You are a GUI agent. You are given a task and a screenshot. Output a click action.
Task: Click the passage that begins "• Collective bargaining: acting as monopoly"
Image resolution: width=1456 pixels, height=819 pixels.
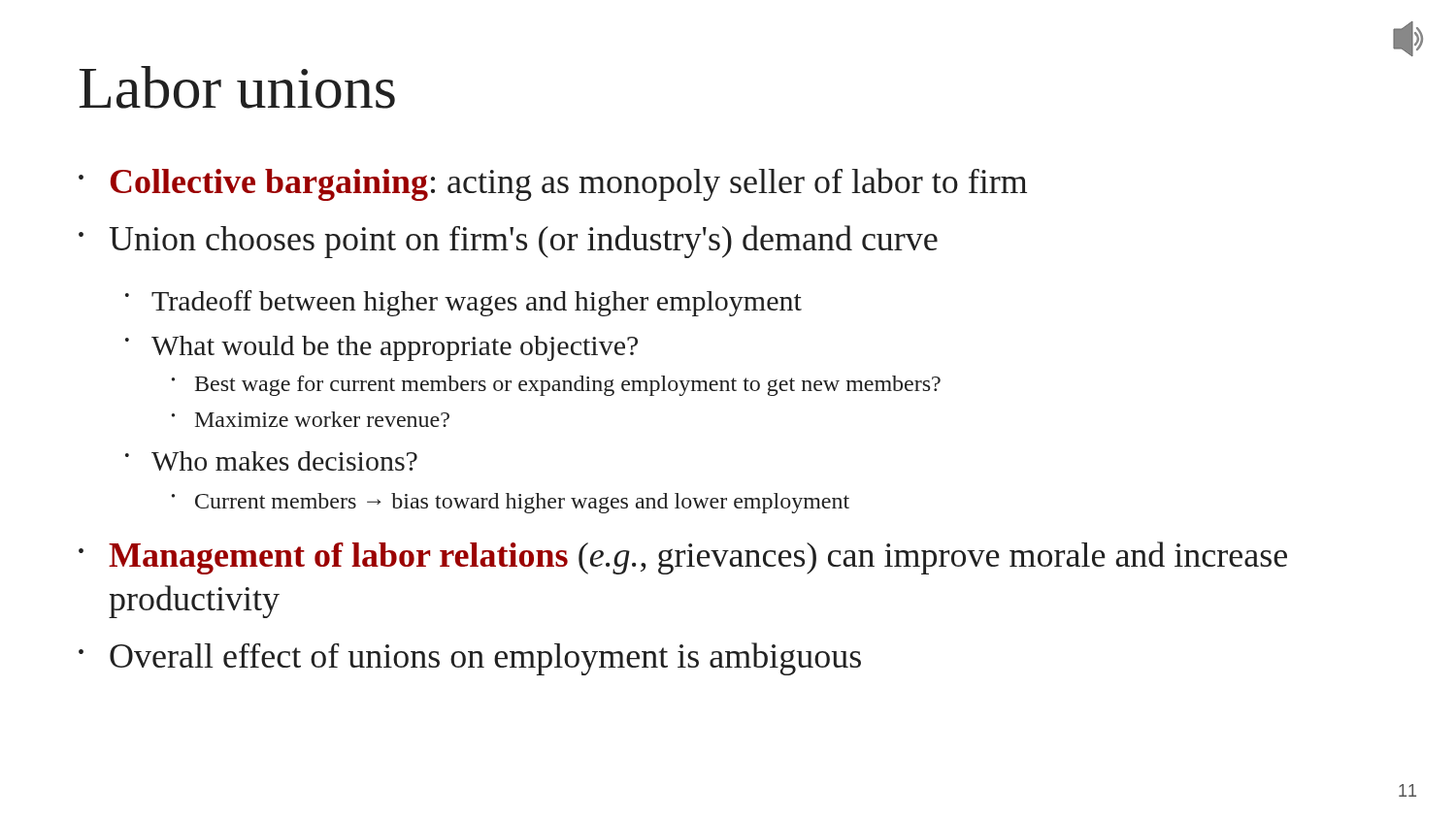(553, 182)
